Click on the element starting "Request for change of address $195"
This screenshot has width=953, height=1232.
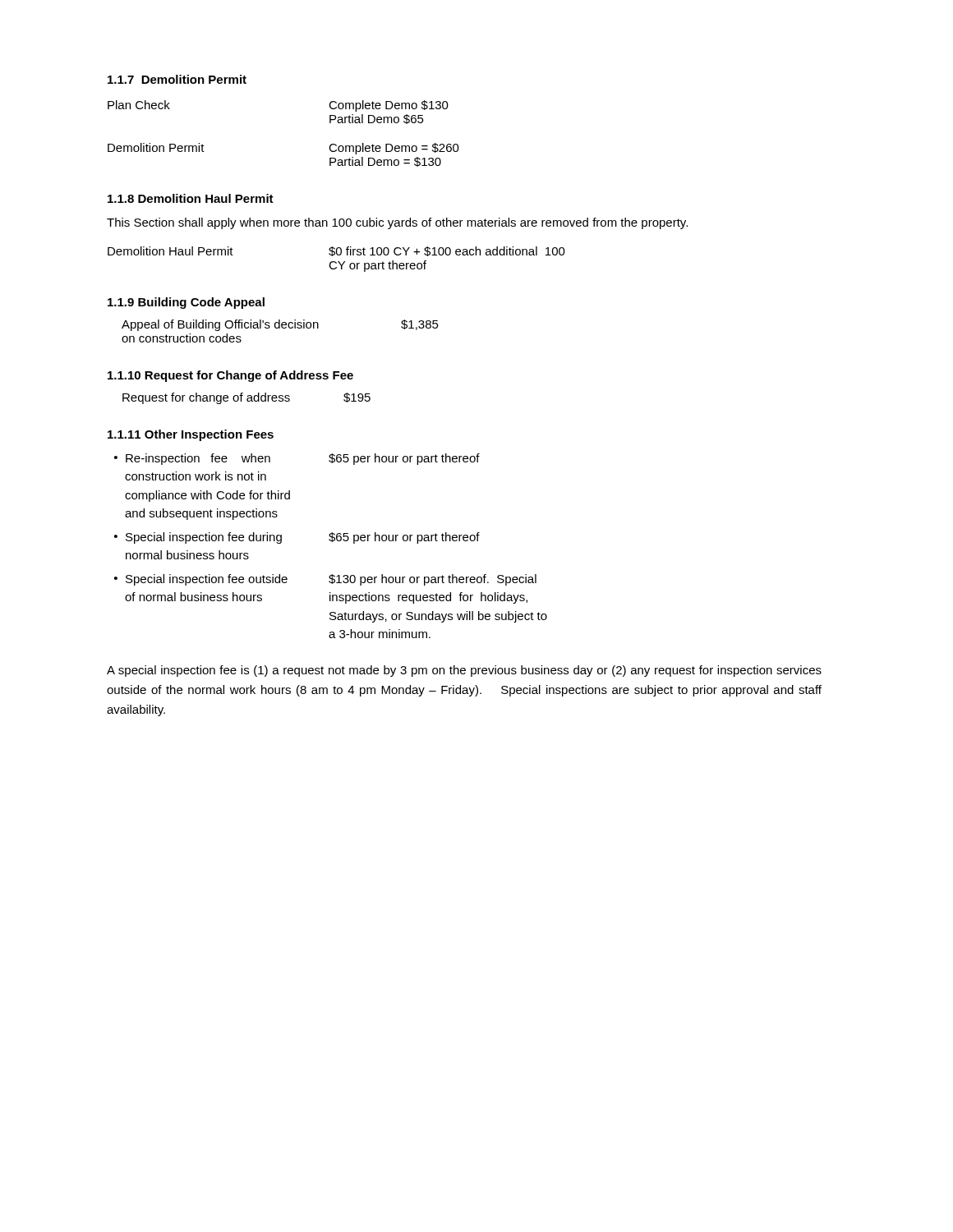pyautogui.click(x=246, y=398)
